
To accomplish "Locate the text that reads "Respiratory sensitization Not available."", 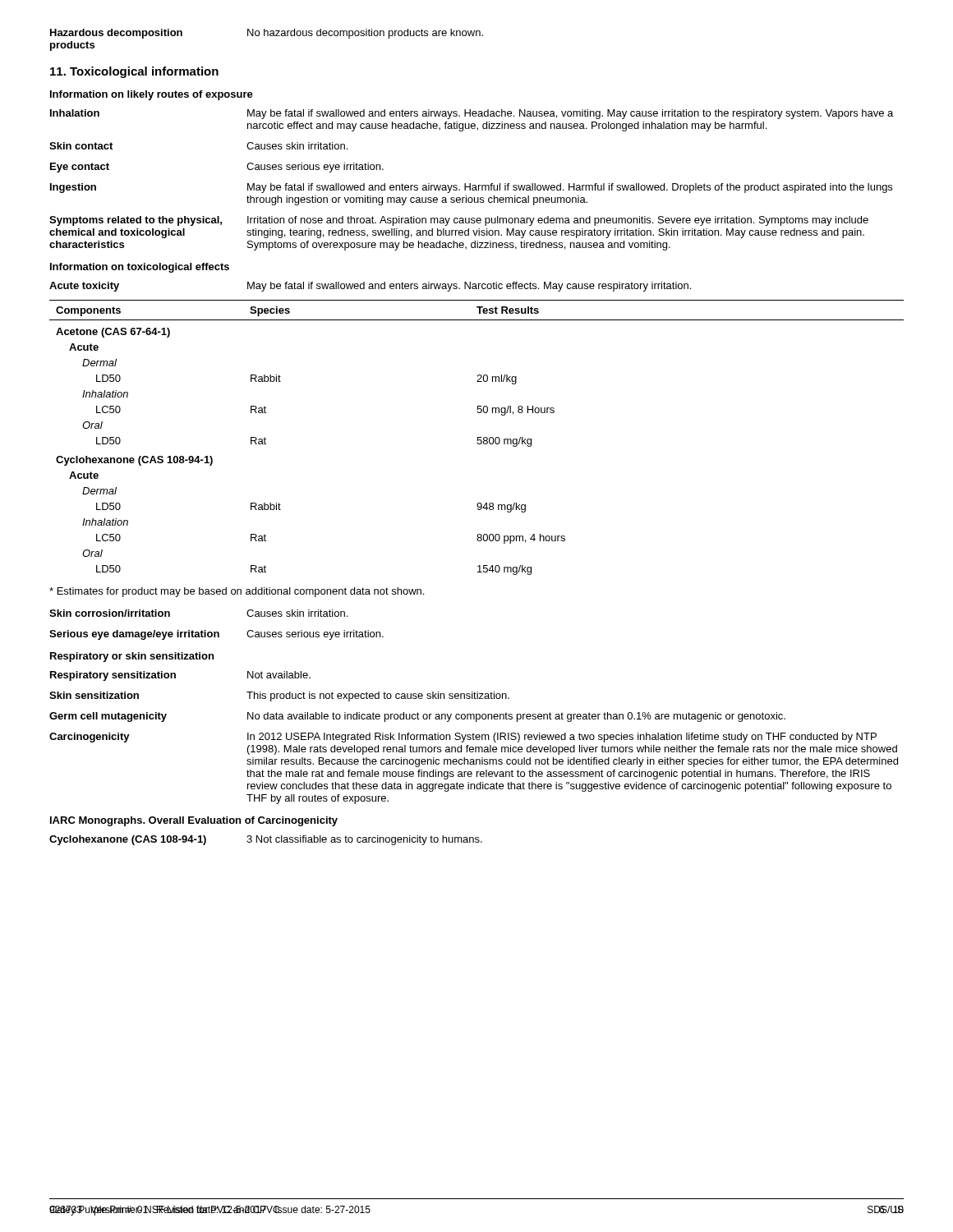I will (118, 676).
